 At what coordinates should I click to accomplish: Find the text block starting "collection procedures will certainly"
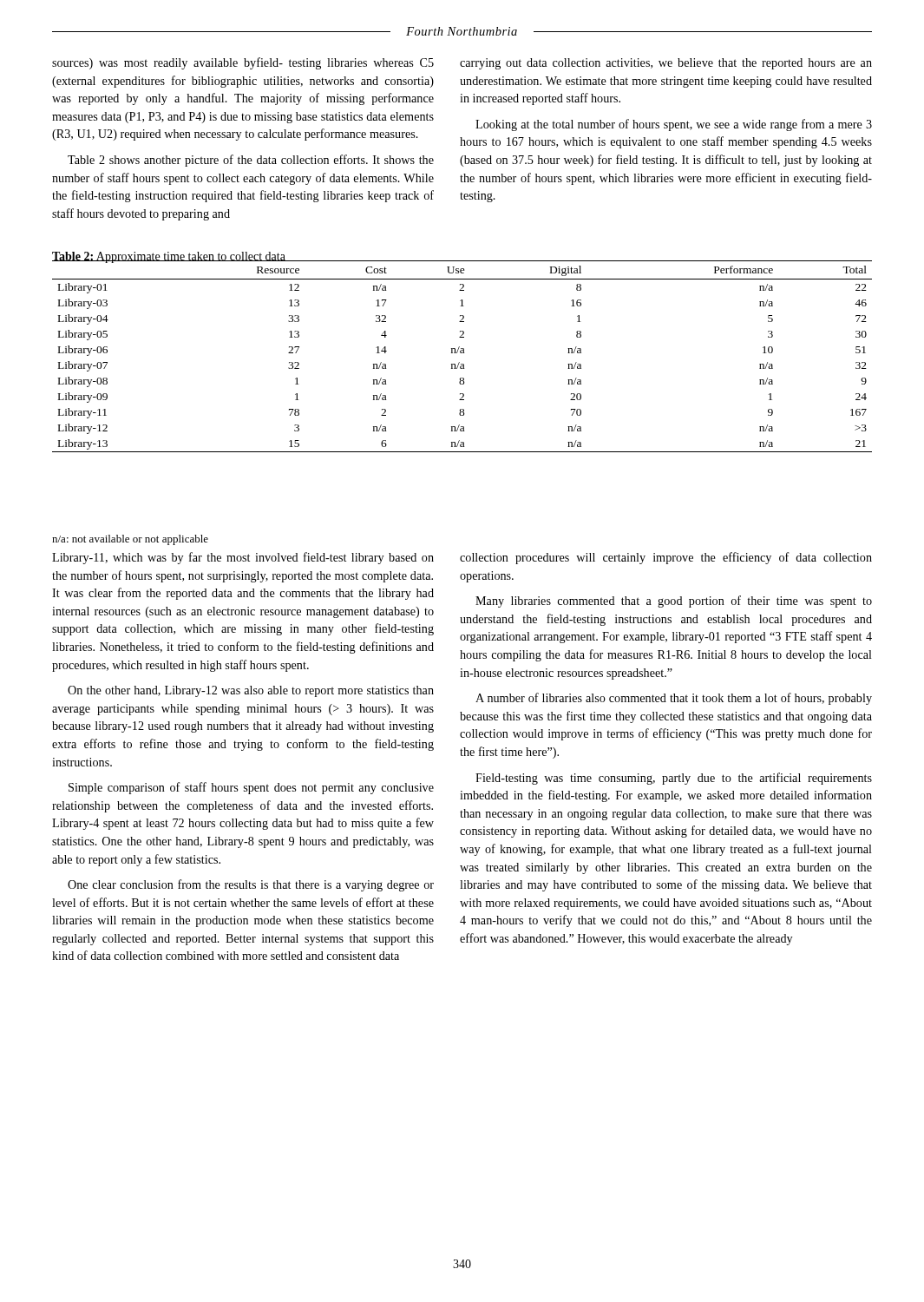click(666, 748)
